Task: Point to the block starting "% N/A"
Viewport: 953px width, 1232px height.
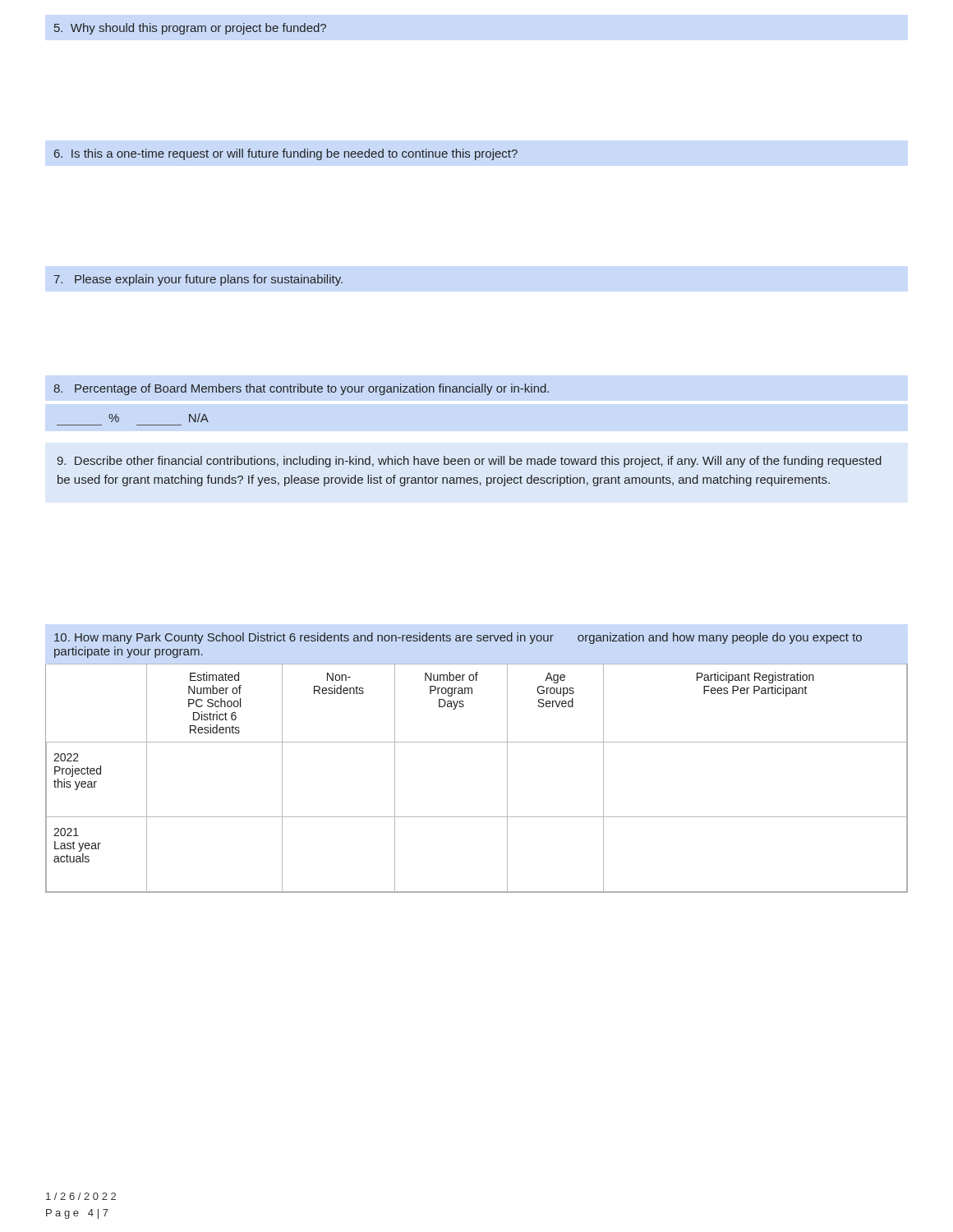Action: point(133,418)
